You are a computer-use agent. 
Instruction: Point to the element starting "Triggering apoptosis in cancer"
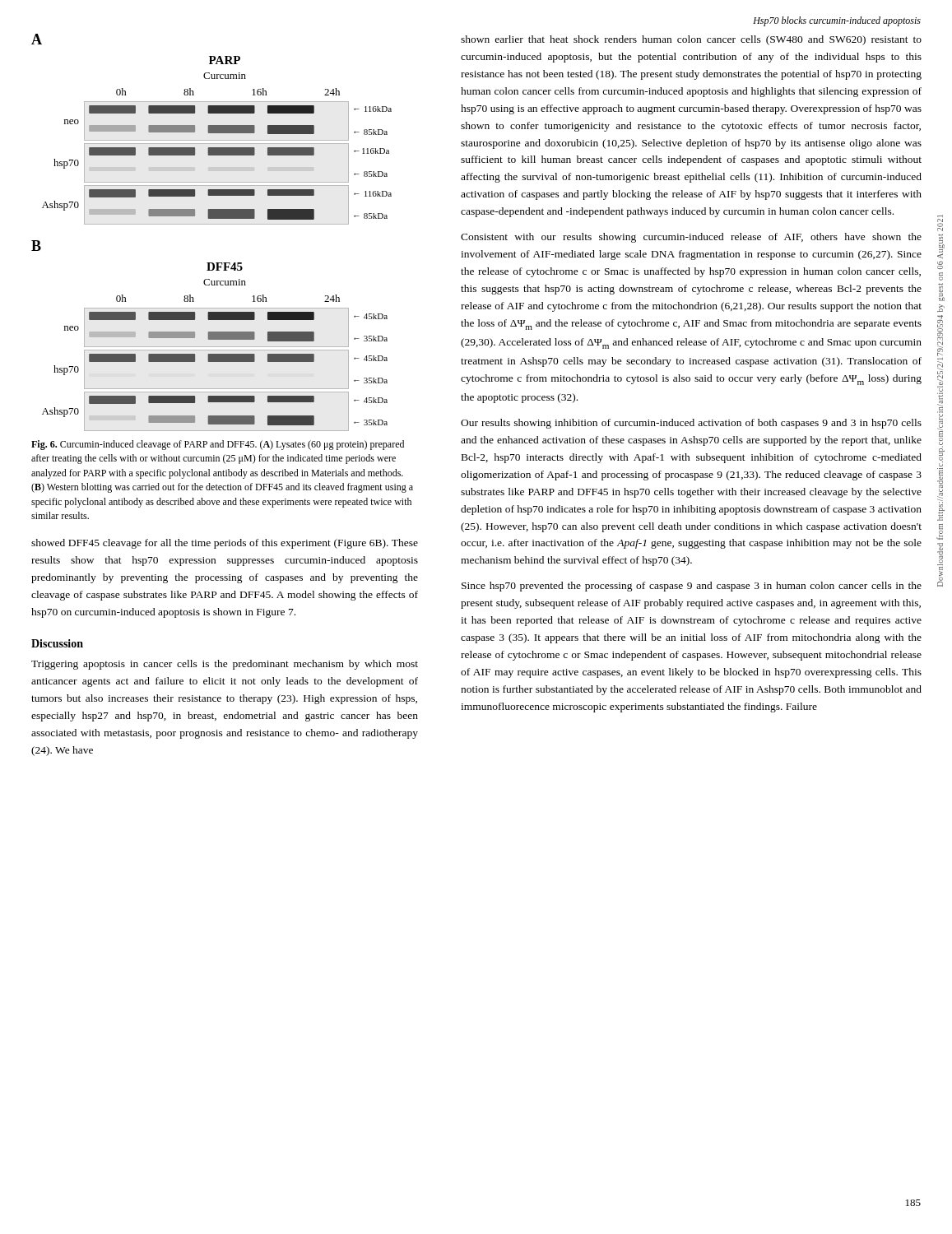tap(225, 706)
